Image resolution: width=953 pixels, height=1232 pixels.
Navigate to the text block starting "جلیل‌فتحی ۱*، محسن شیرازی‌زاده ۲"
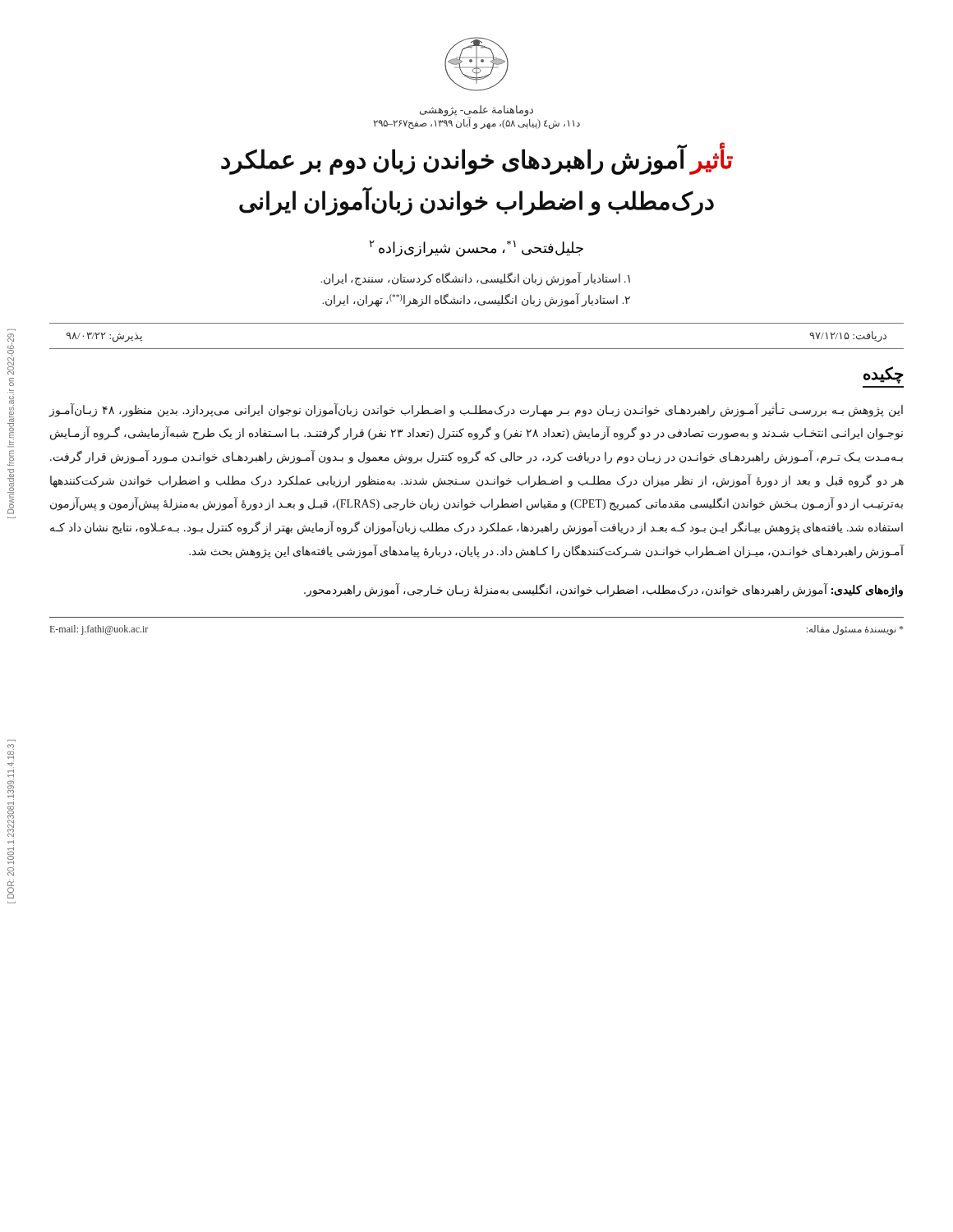[x=476, y=248]
